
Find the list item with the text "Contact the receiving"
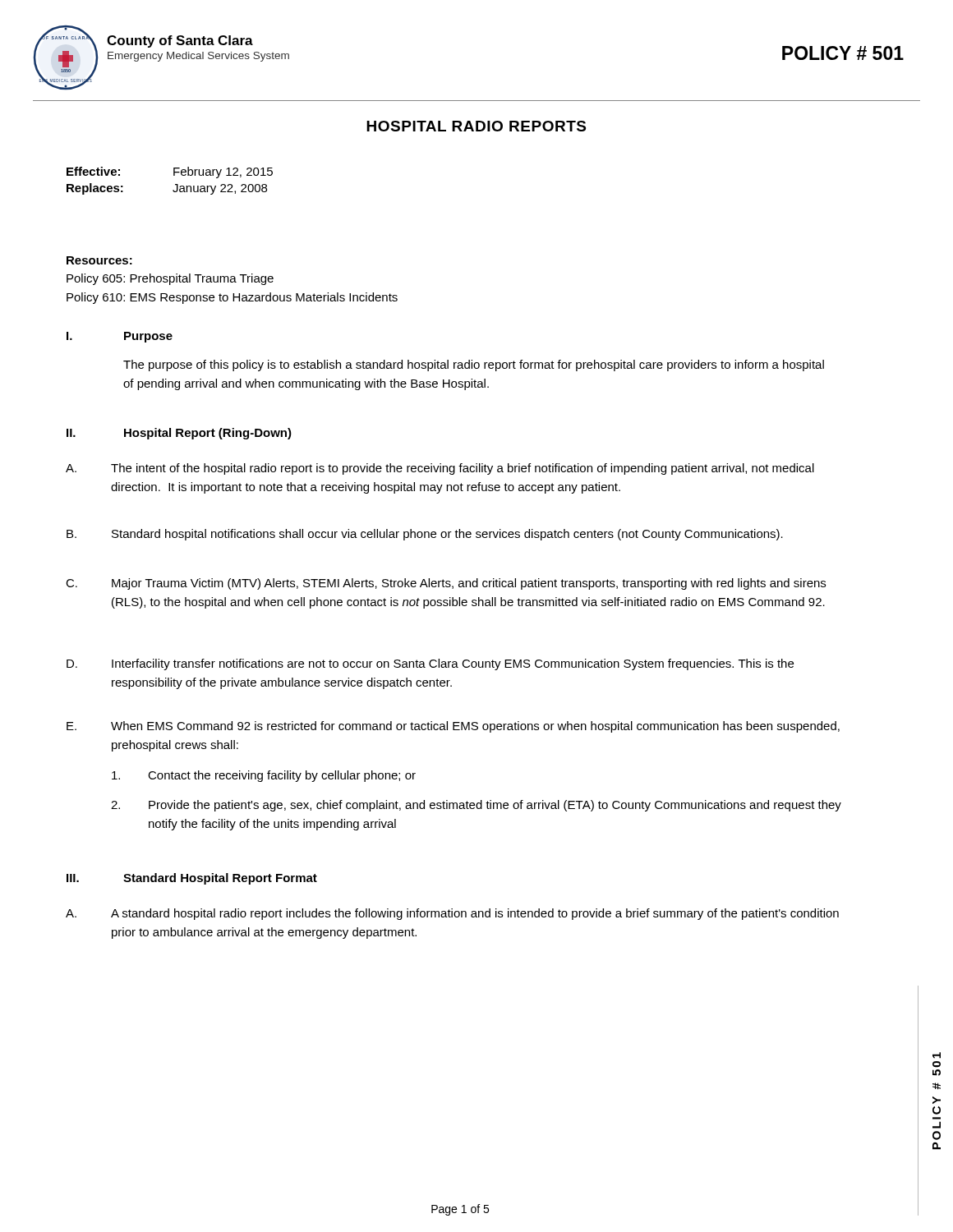click(x=263, y=775)
